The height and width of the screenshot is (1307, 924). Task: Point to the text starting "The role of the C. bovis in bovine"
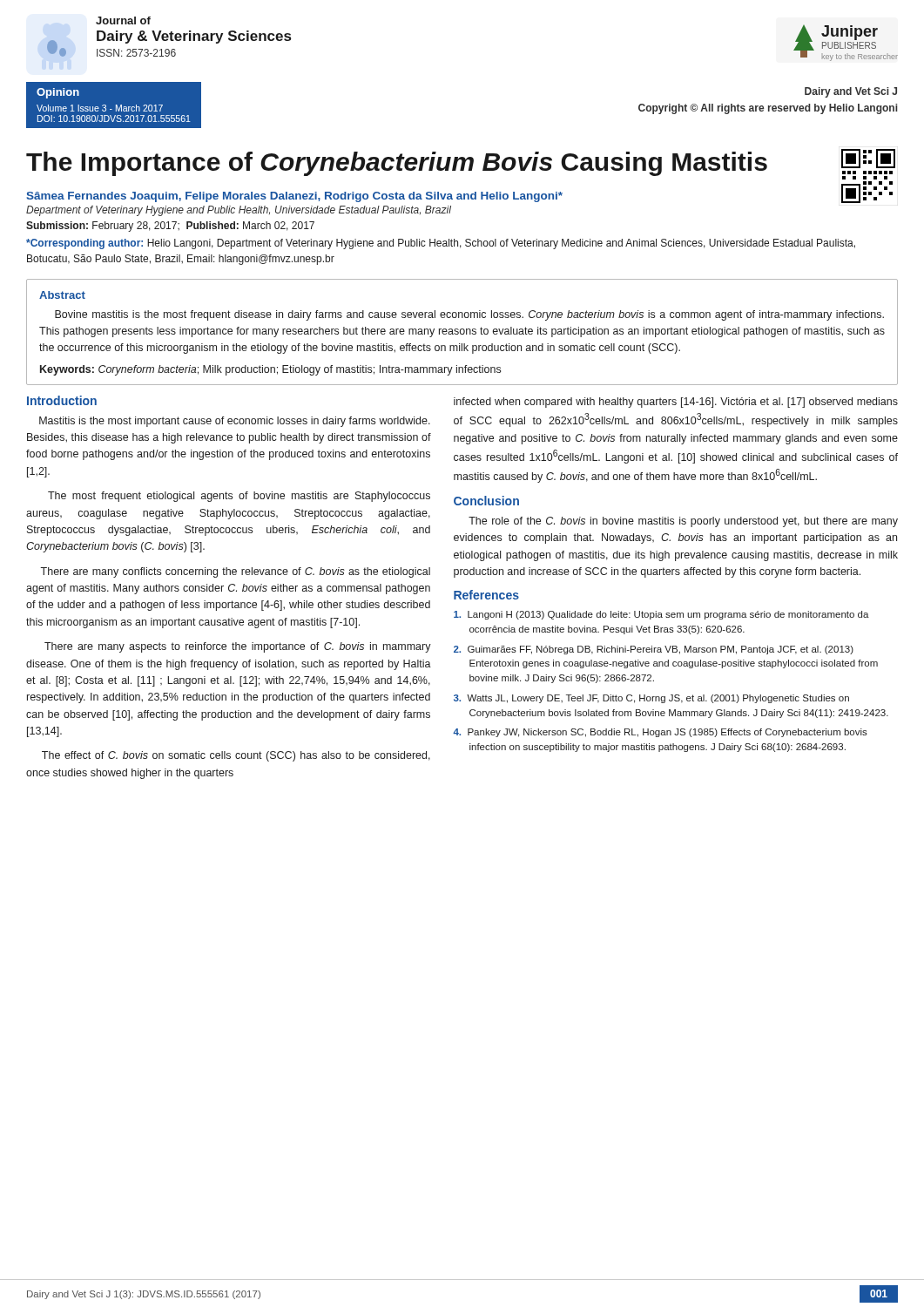[x=676, y=546]
